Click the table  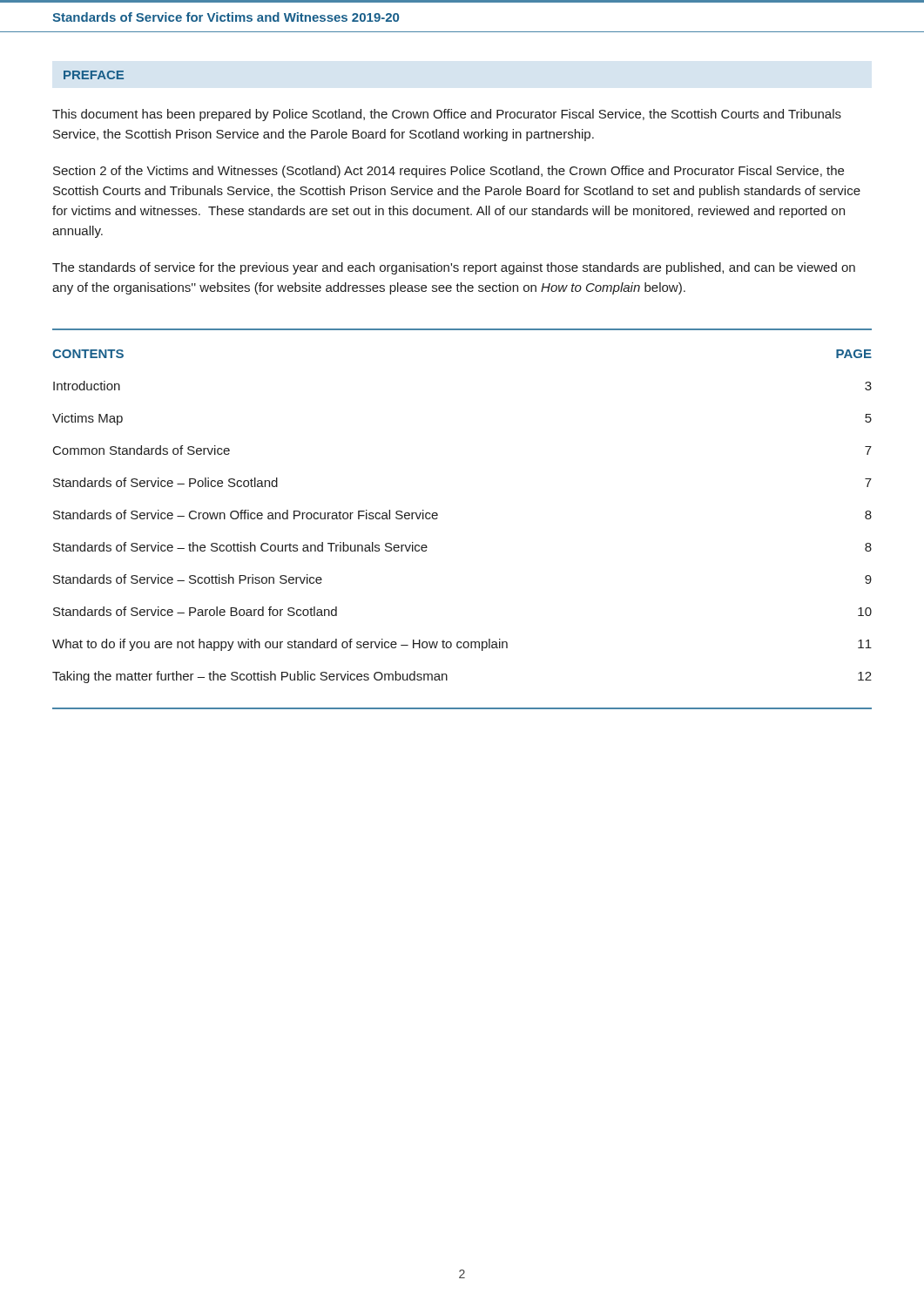point(462,519)
